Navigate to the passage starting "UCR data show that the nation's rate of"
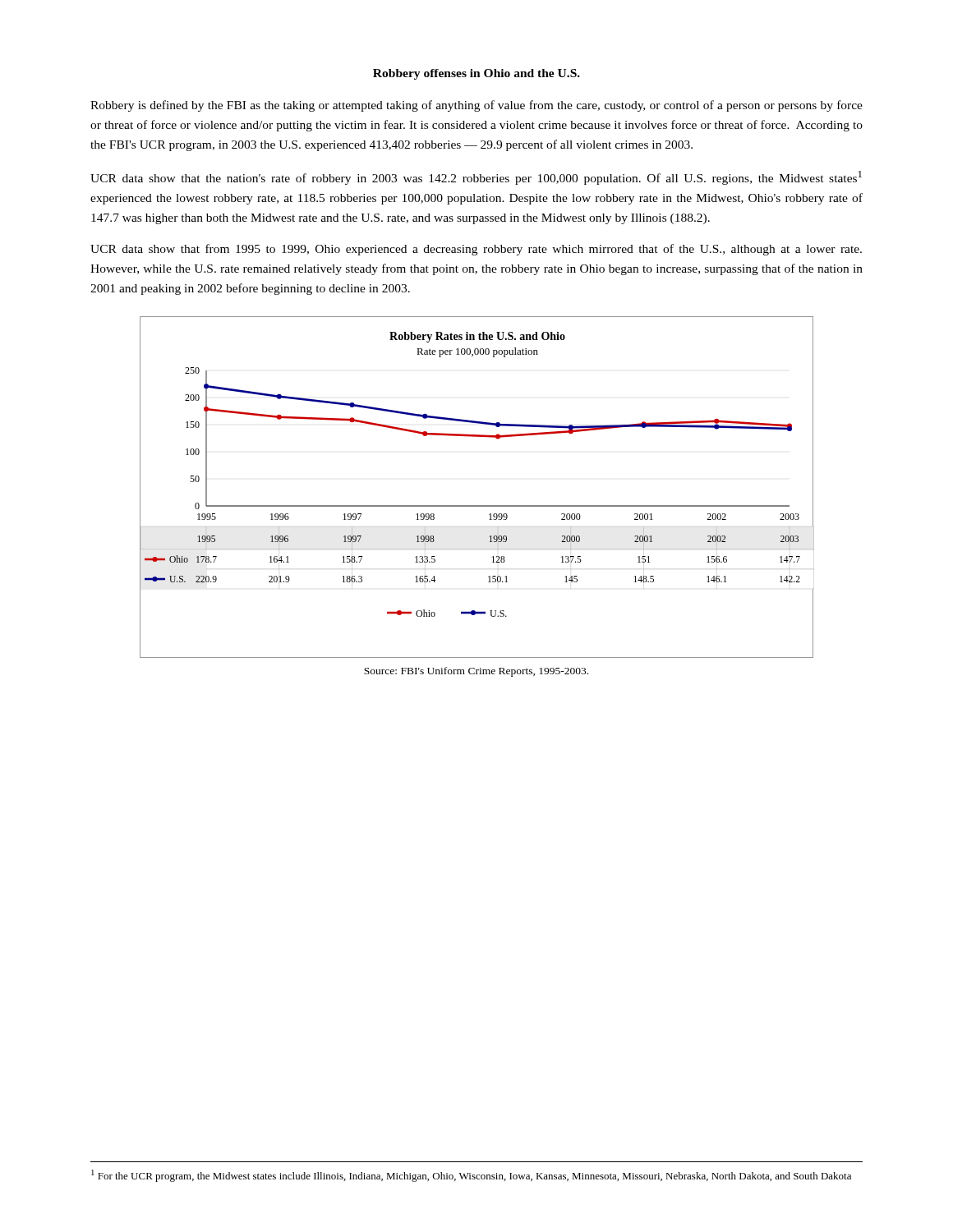Screen dimensions: 1232x953 coord(476,196)
